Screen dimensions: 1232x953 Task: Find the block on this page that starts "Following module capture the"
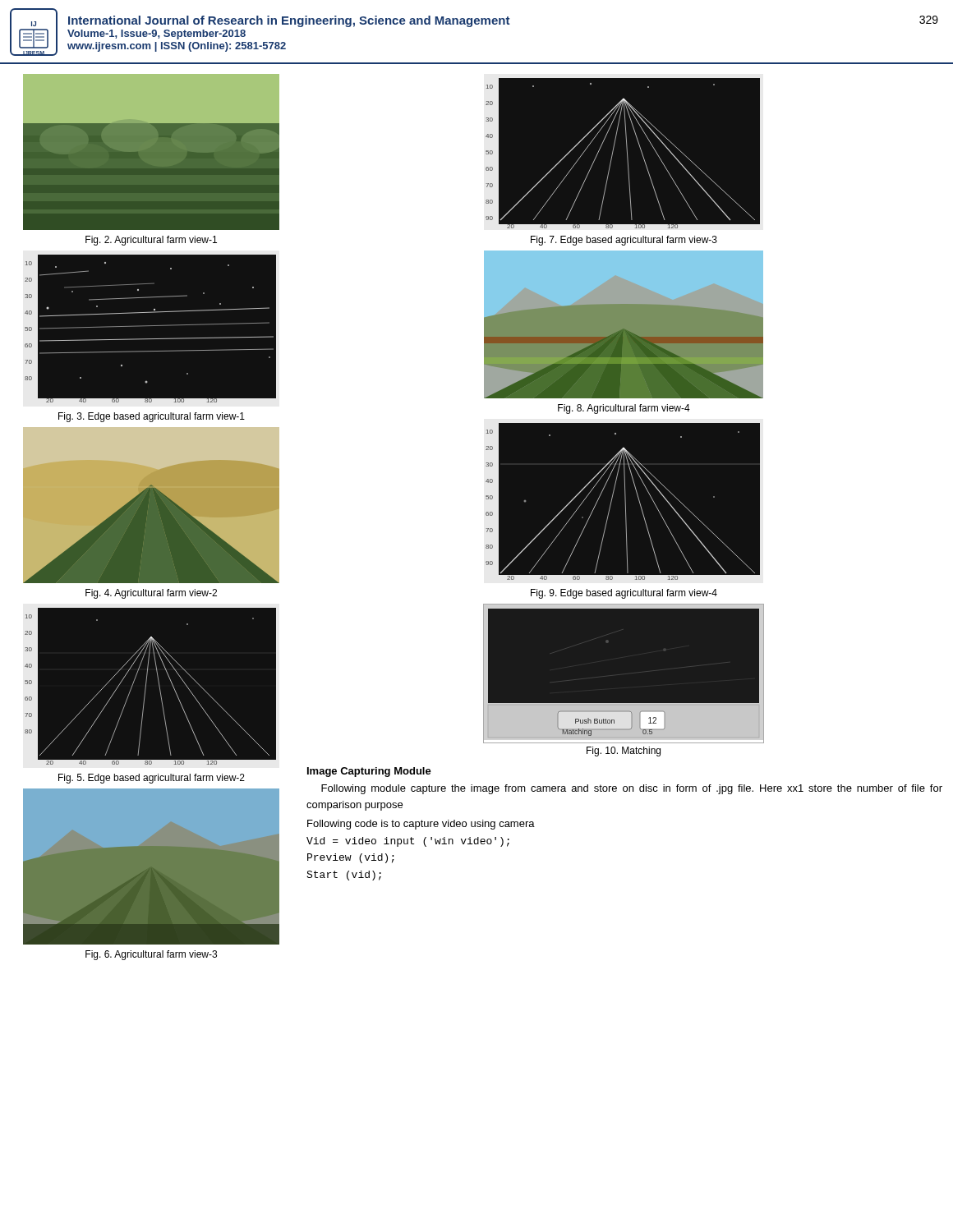pos(624,796)
